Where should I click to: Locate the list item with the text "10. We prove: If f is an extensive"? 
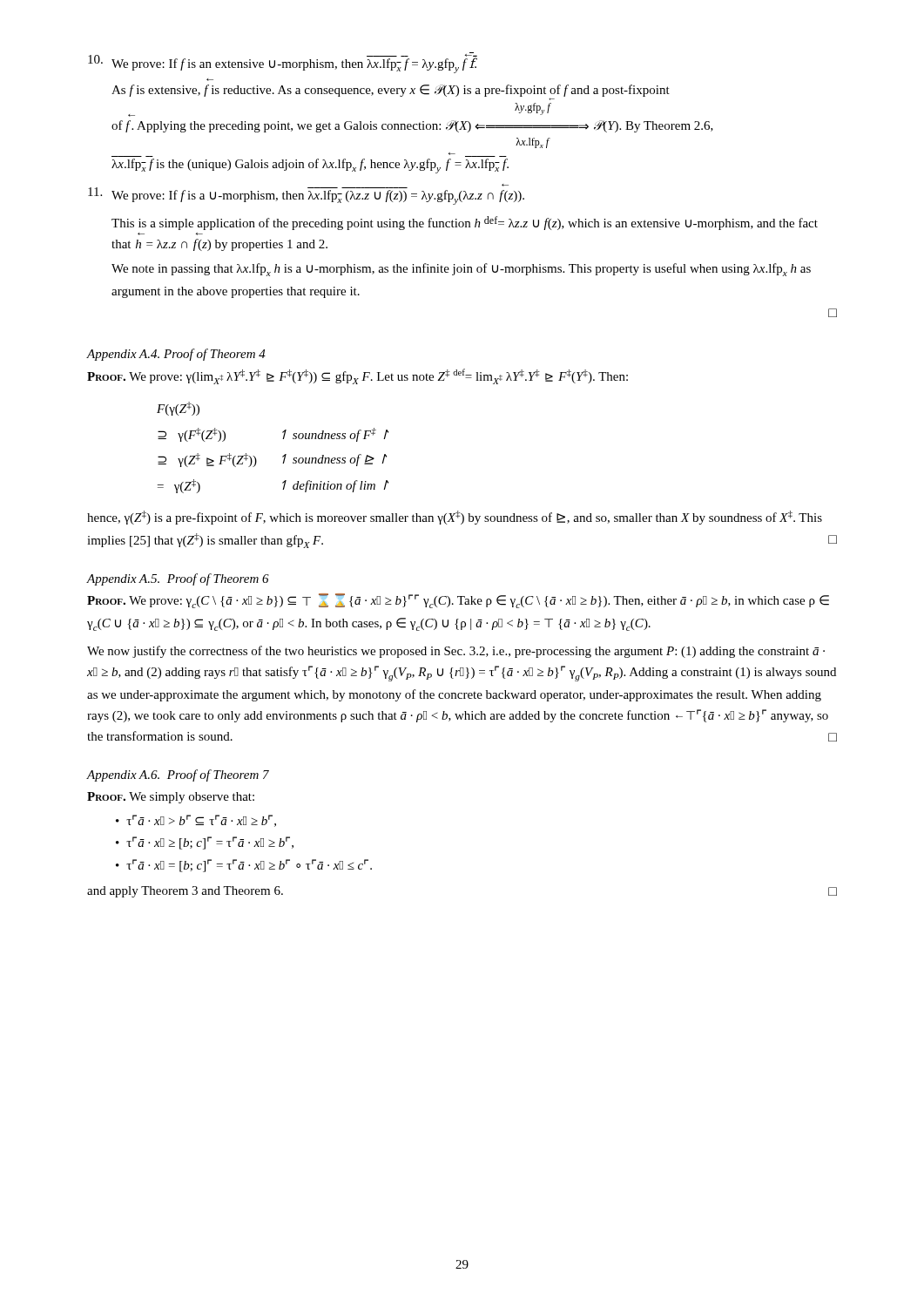[x=462, y=114]
